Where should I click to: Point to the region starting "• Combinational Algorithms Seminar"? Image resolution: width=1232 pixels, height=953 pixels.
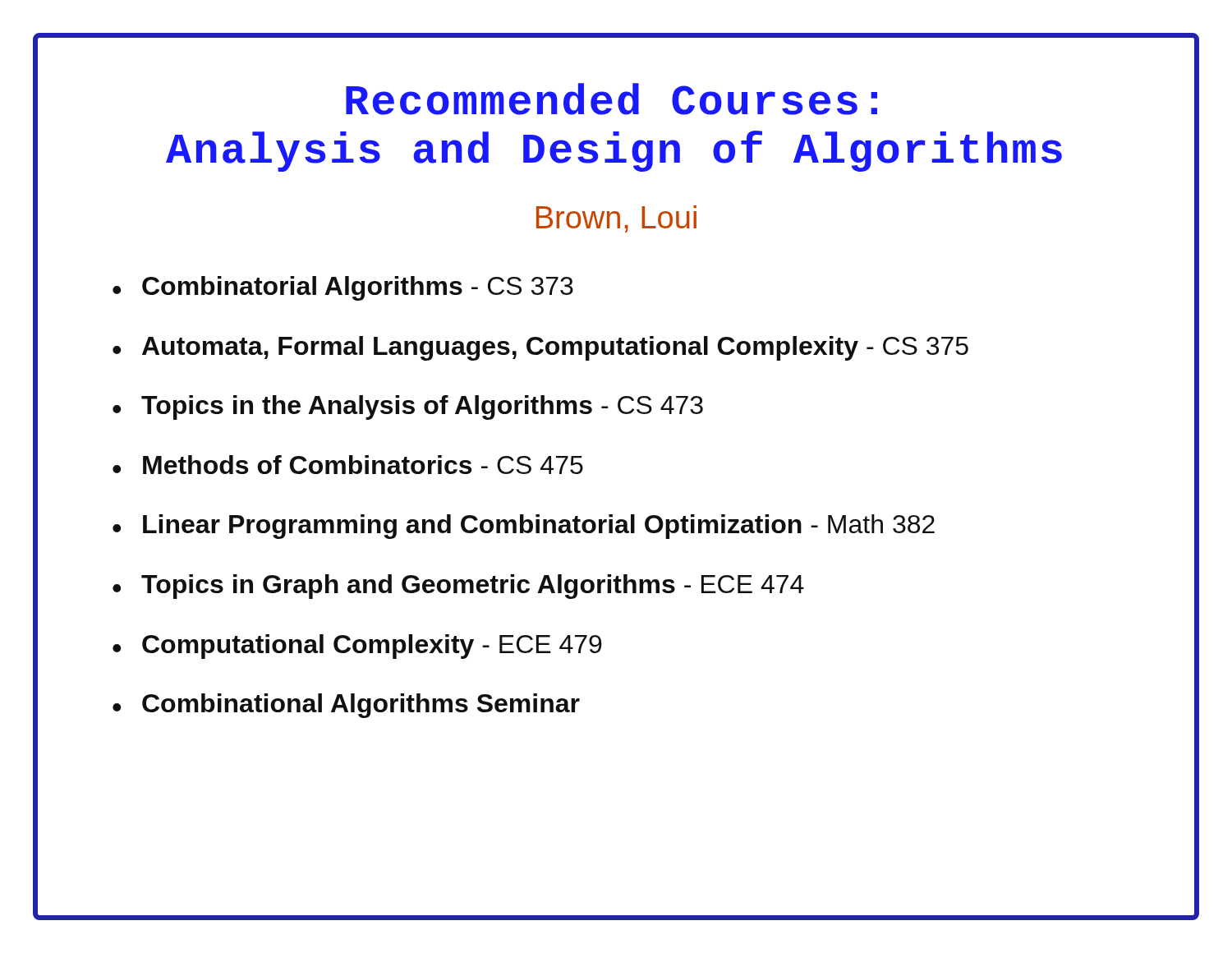pos(346,706)
